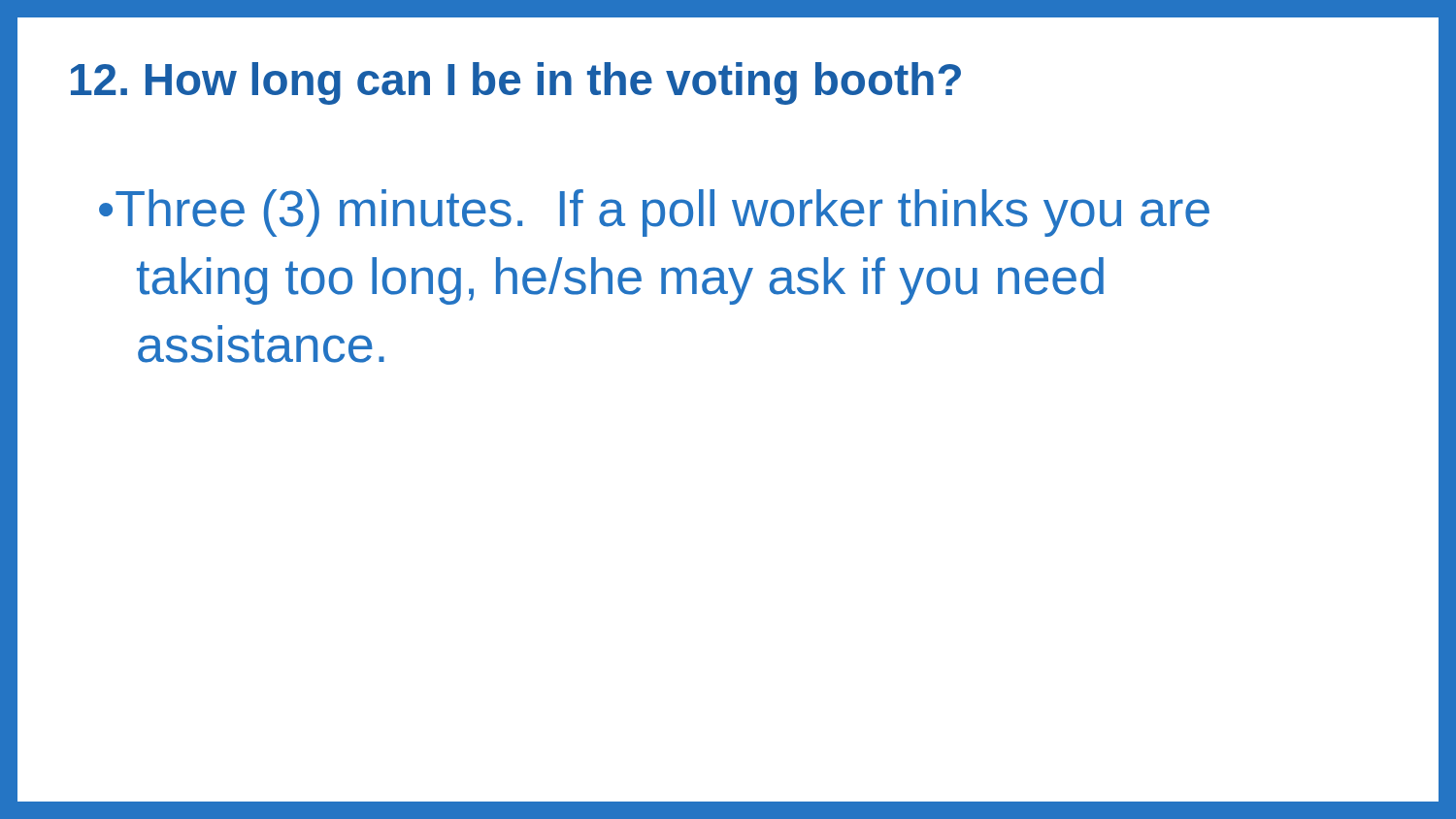Navigate to the passage starting "•Three (3) minutes."
The height and width of the screenshot is (819, 1456).
(x=728, y=277)
